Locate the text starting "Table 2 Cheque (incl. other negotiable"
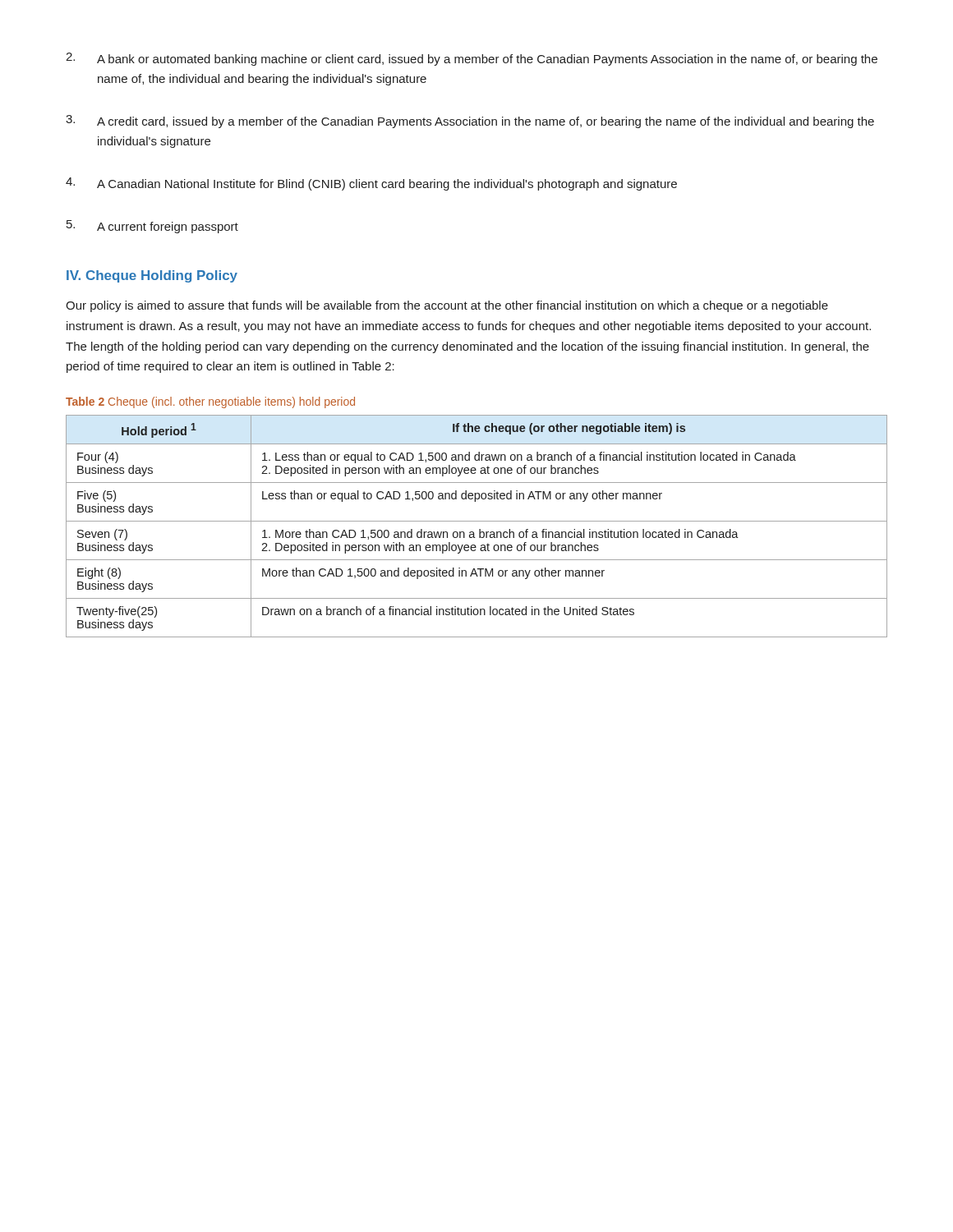Image resolution: width=953 pixels, height=1232 pixels. coord(211,402)
